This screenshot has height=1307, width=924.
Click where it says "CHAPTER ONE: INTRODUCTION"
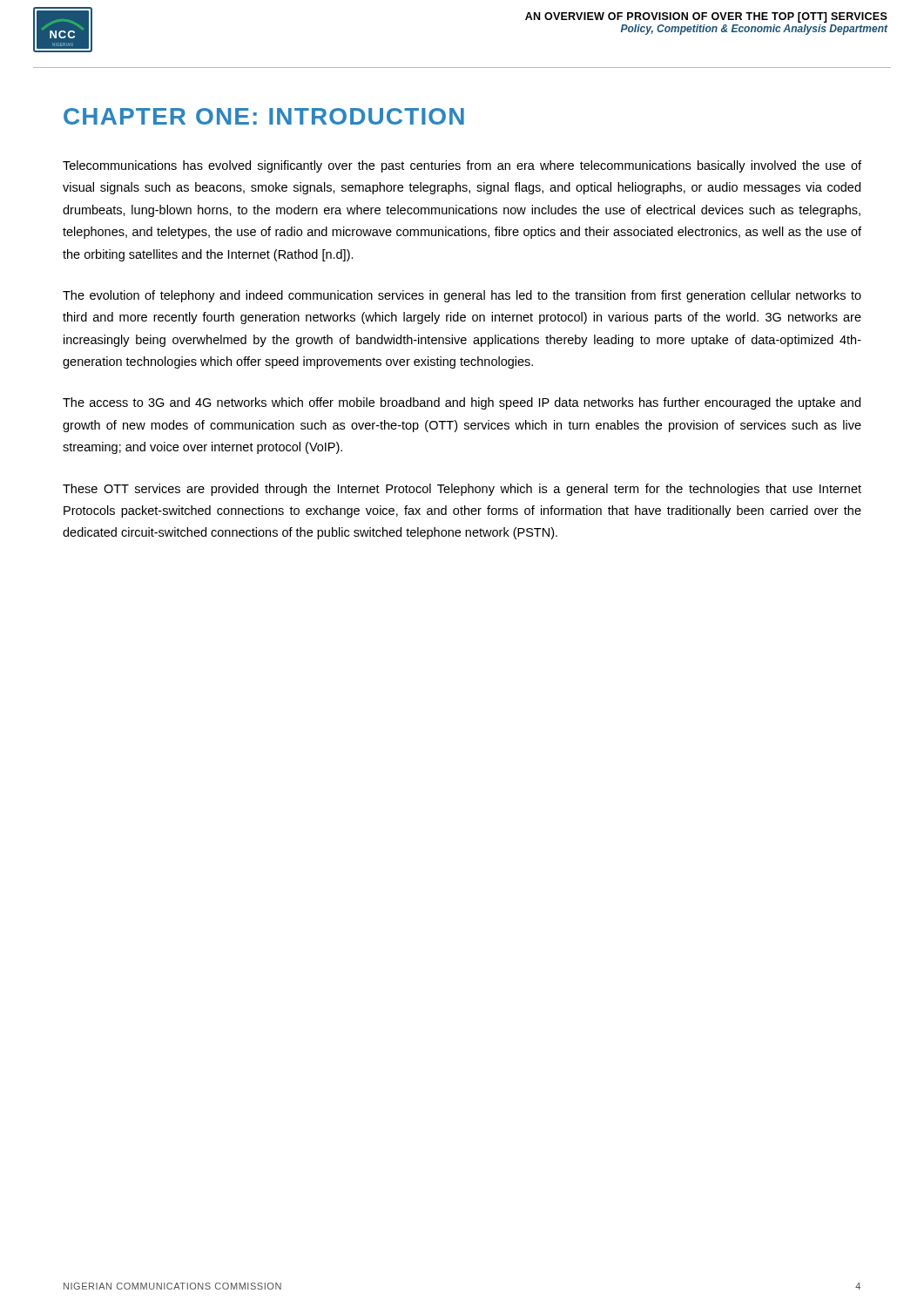(265, 116)
